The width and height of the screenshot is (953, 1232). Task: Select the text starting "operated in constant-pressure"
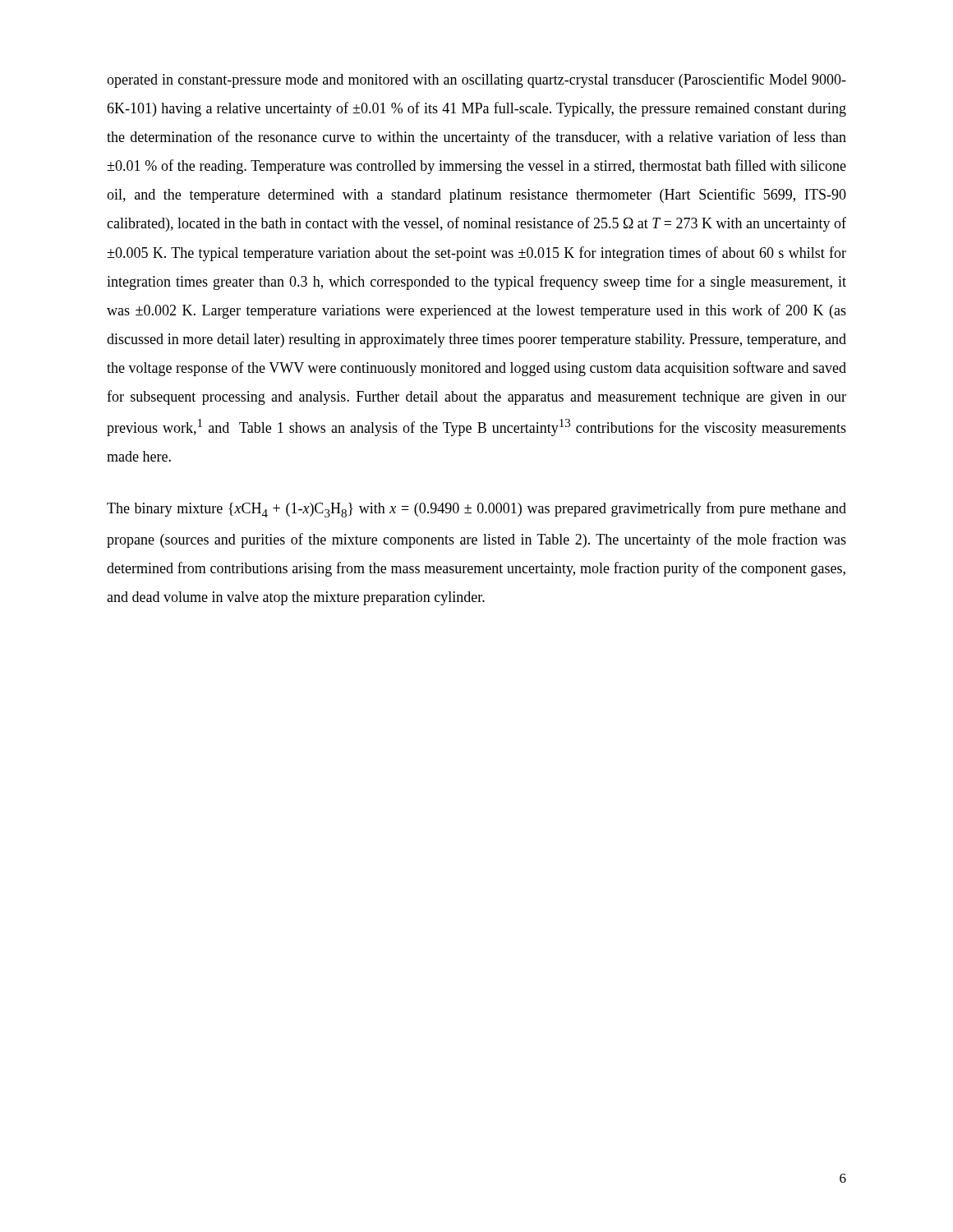(x=476, y=269)
